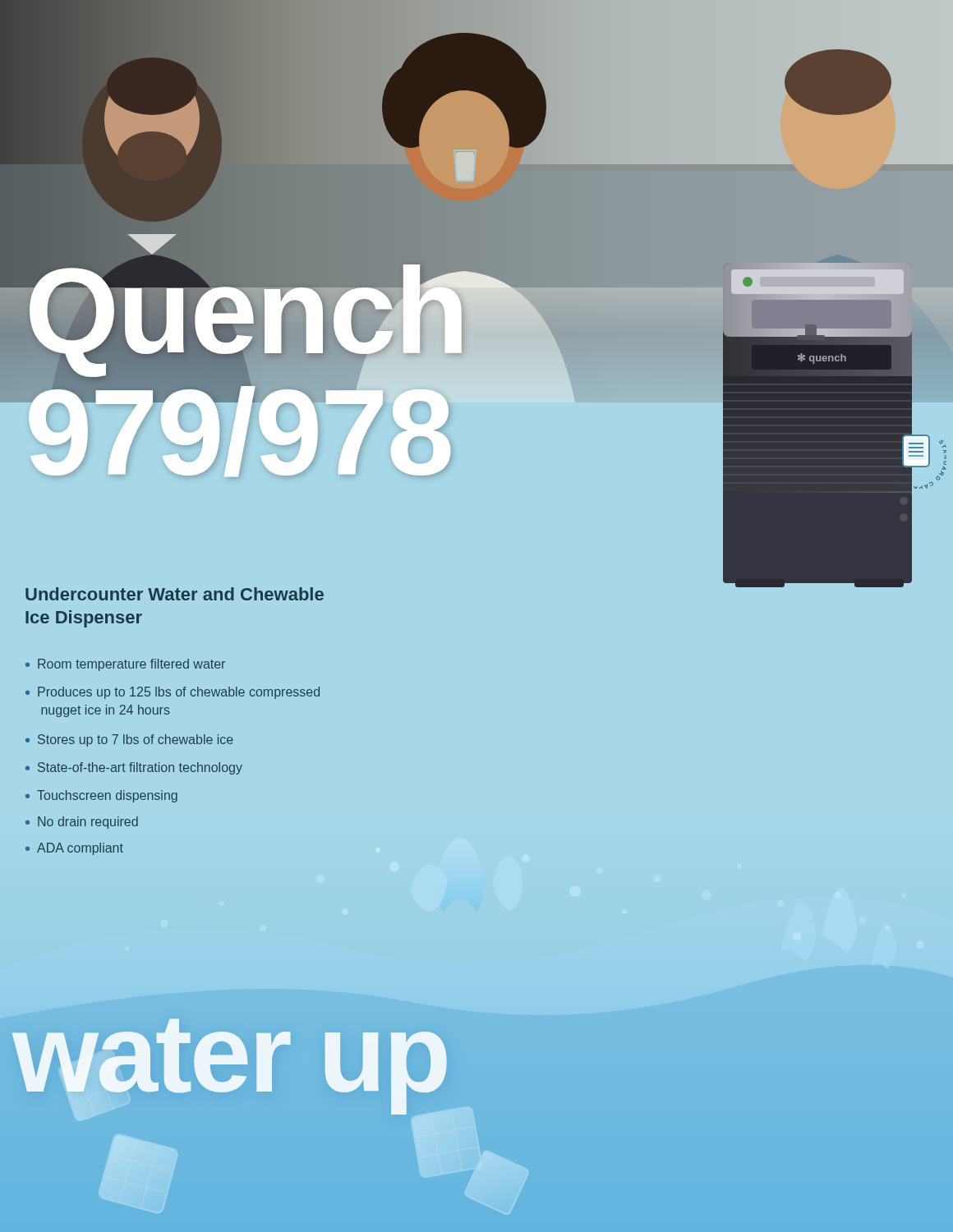This screenshot has height=1232, width=953.
Task: Find the passage starting "water up"
Action: (x=230, y=1053)
